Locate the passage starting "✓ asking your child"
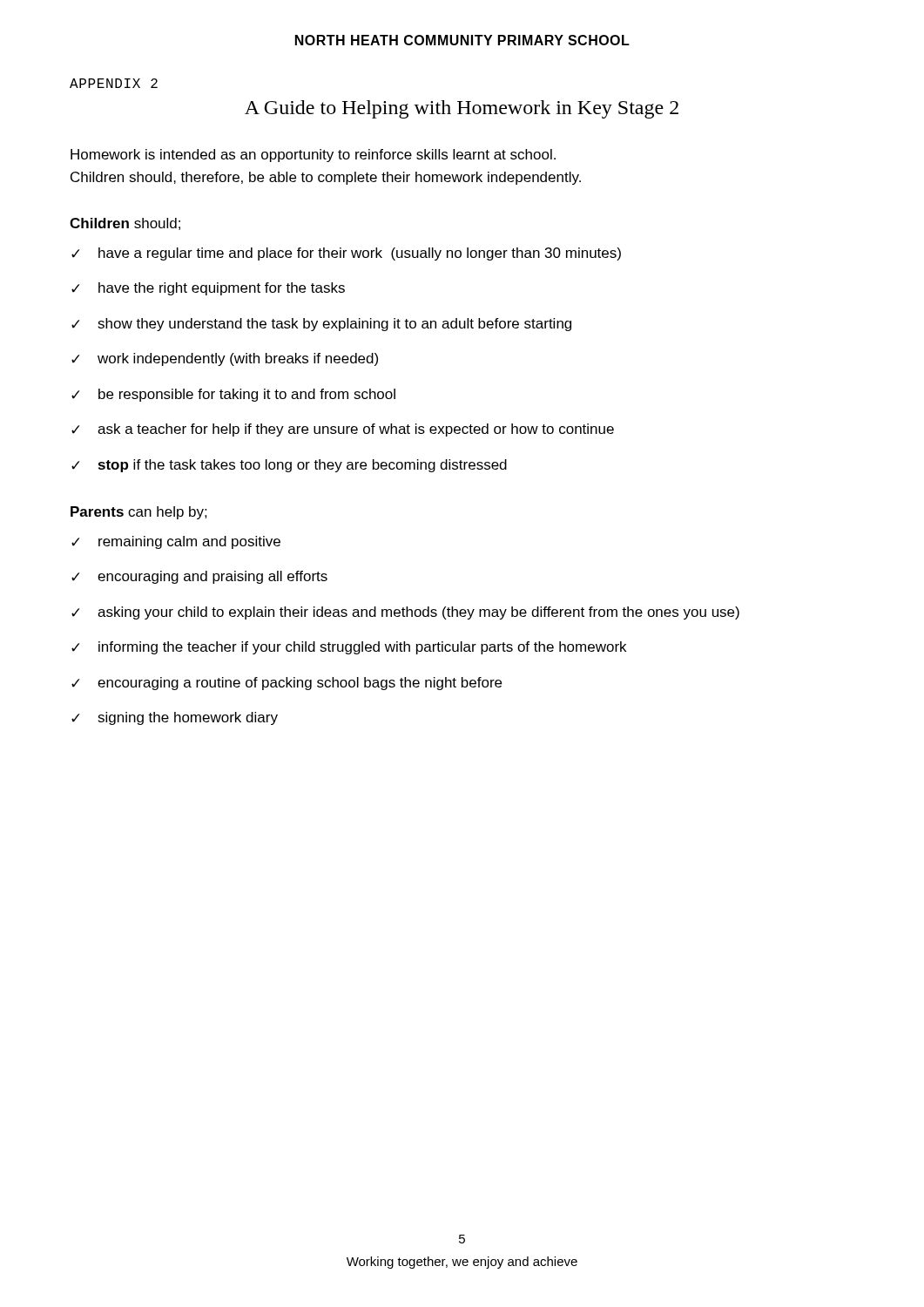 click(462, 612)
